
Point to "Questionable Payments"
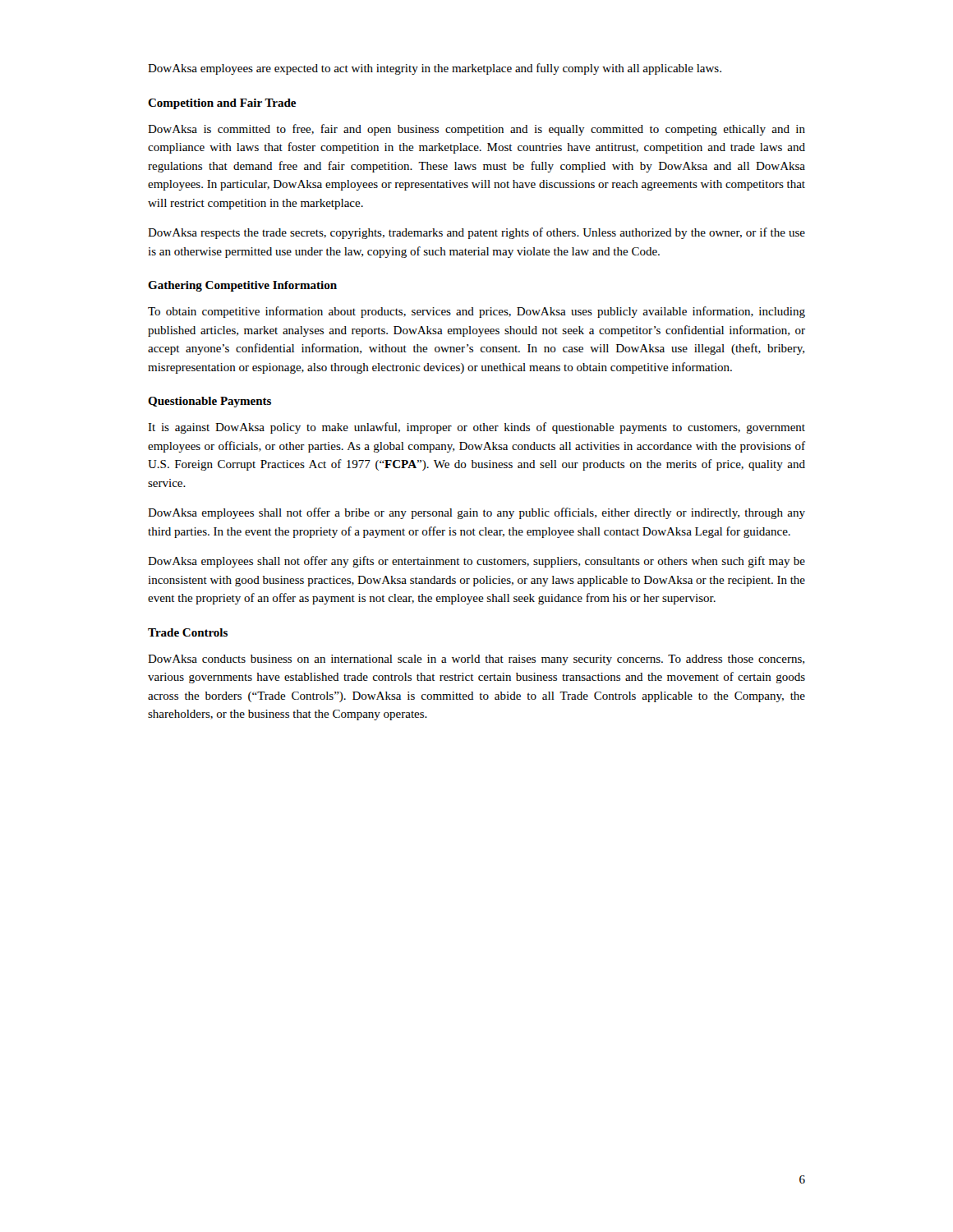click(x=210, y=401)
